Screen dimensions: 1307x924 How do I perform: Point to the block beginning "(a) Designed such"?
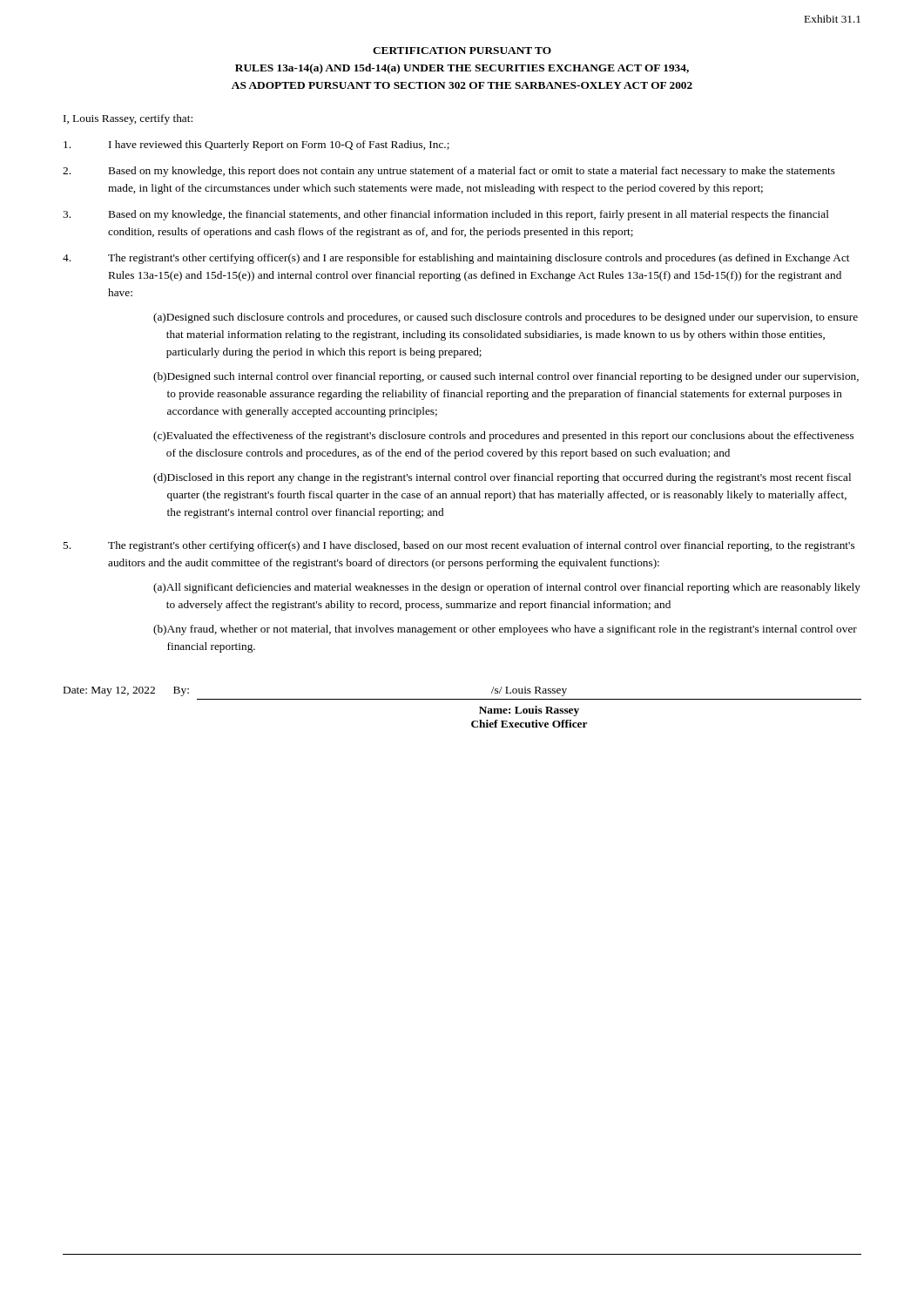[x=485, y=334]
